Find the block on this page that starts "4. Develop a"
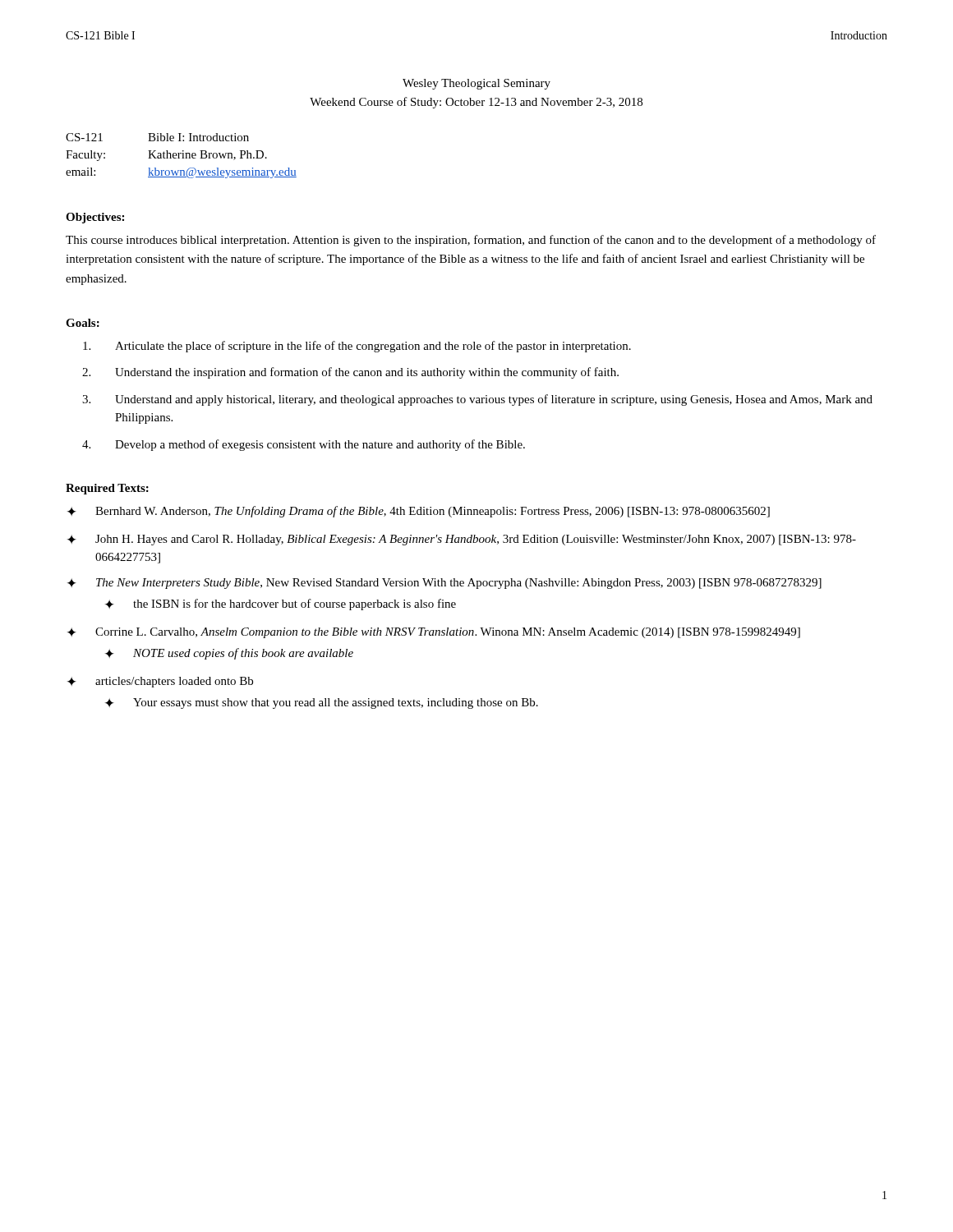The image size is (953, 1232). pyautogui.click(x=476, y=444)
